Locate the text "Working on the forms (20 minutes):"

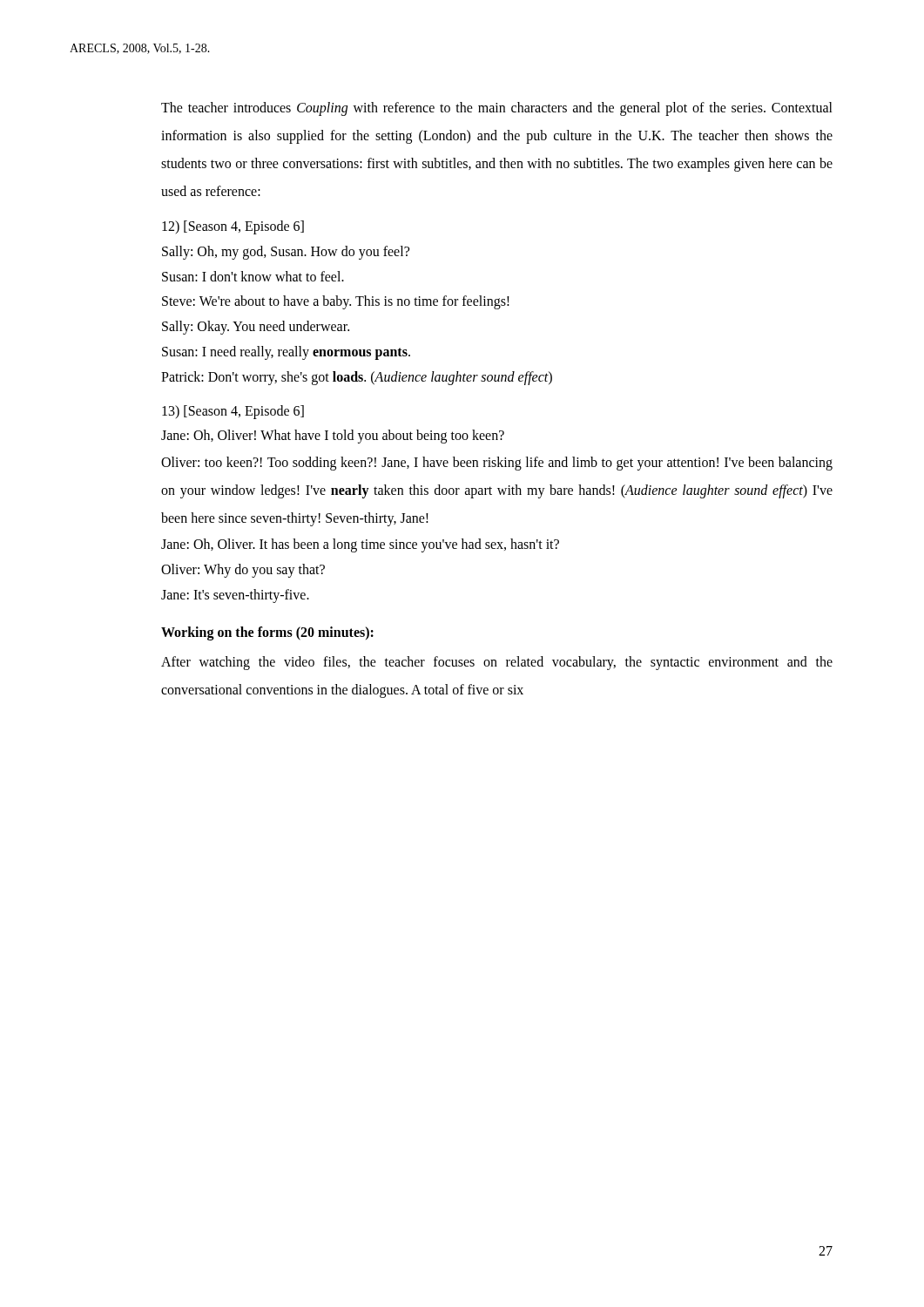[x=268, y=632]
